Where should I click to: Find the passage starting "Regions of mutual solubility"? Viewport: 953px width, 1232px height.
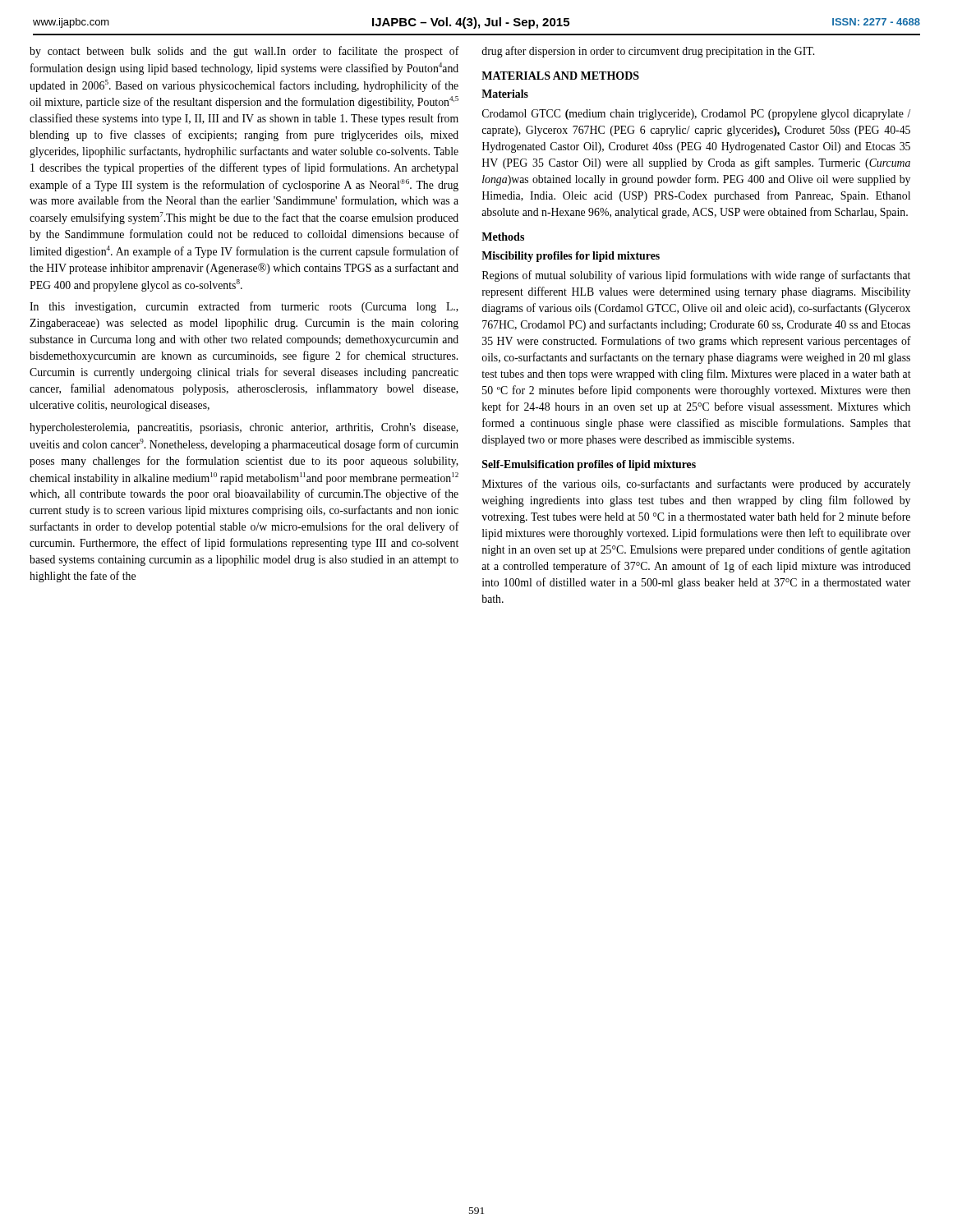[x=696, y=358]
